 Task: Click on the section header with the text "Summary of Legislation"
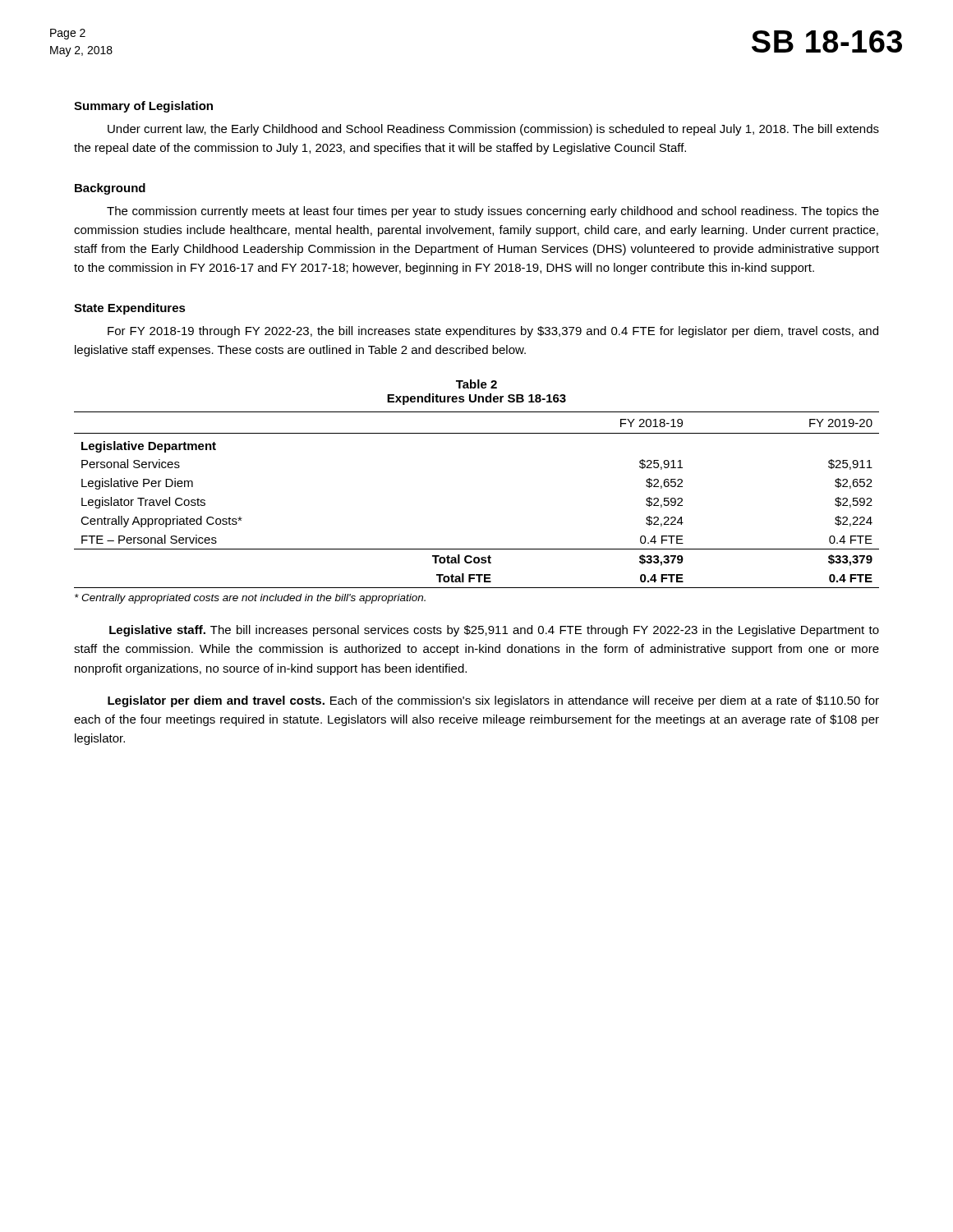click(x=144, y=106)
